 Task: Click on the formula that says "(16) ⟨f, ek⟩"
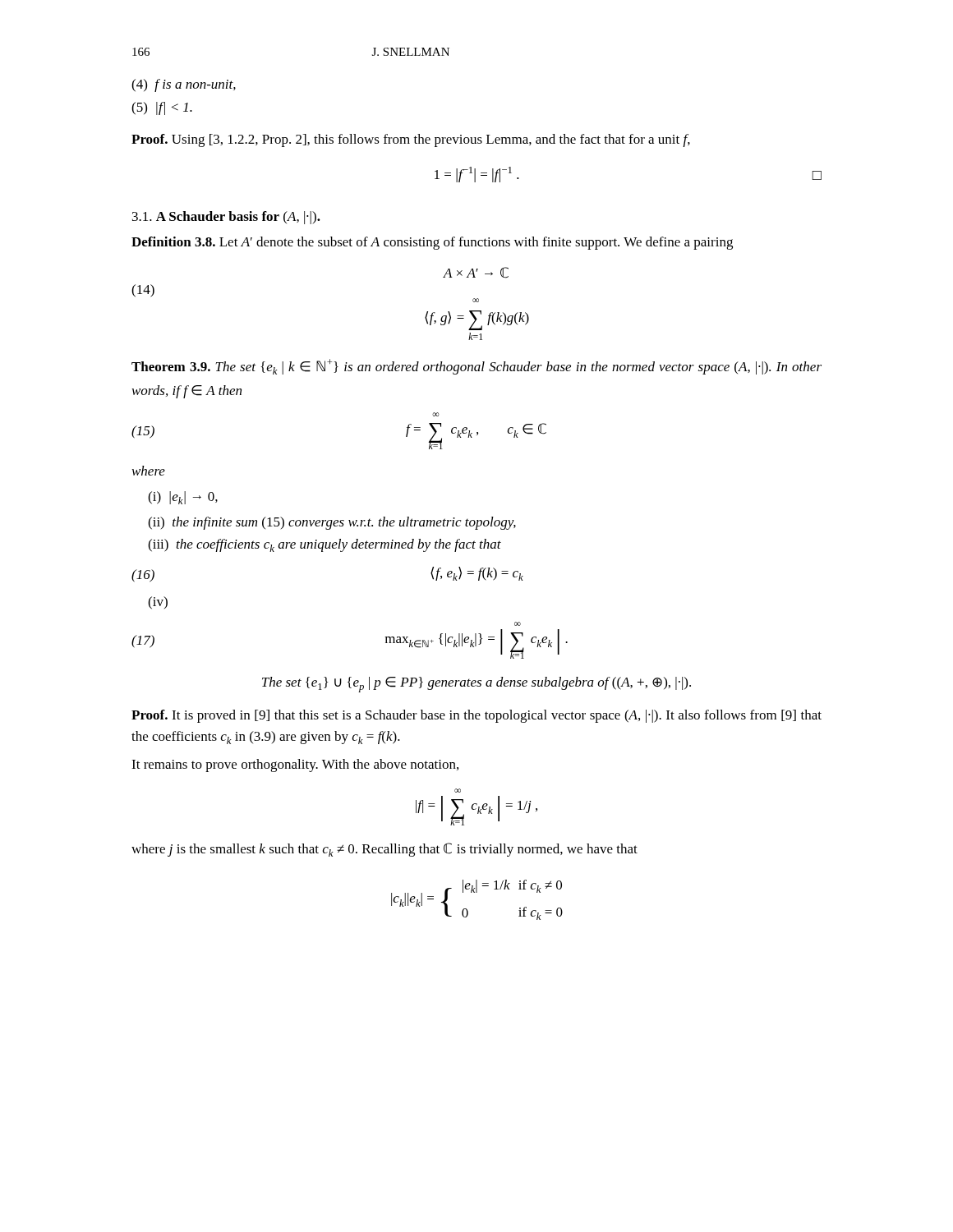coord(452,574)
